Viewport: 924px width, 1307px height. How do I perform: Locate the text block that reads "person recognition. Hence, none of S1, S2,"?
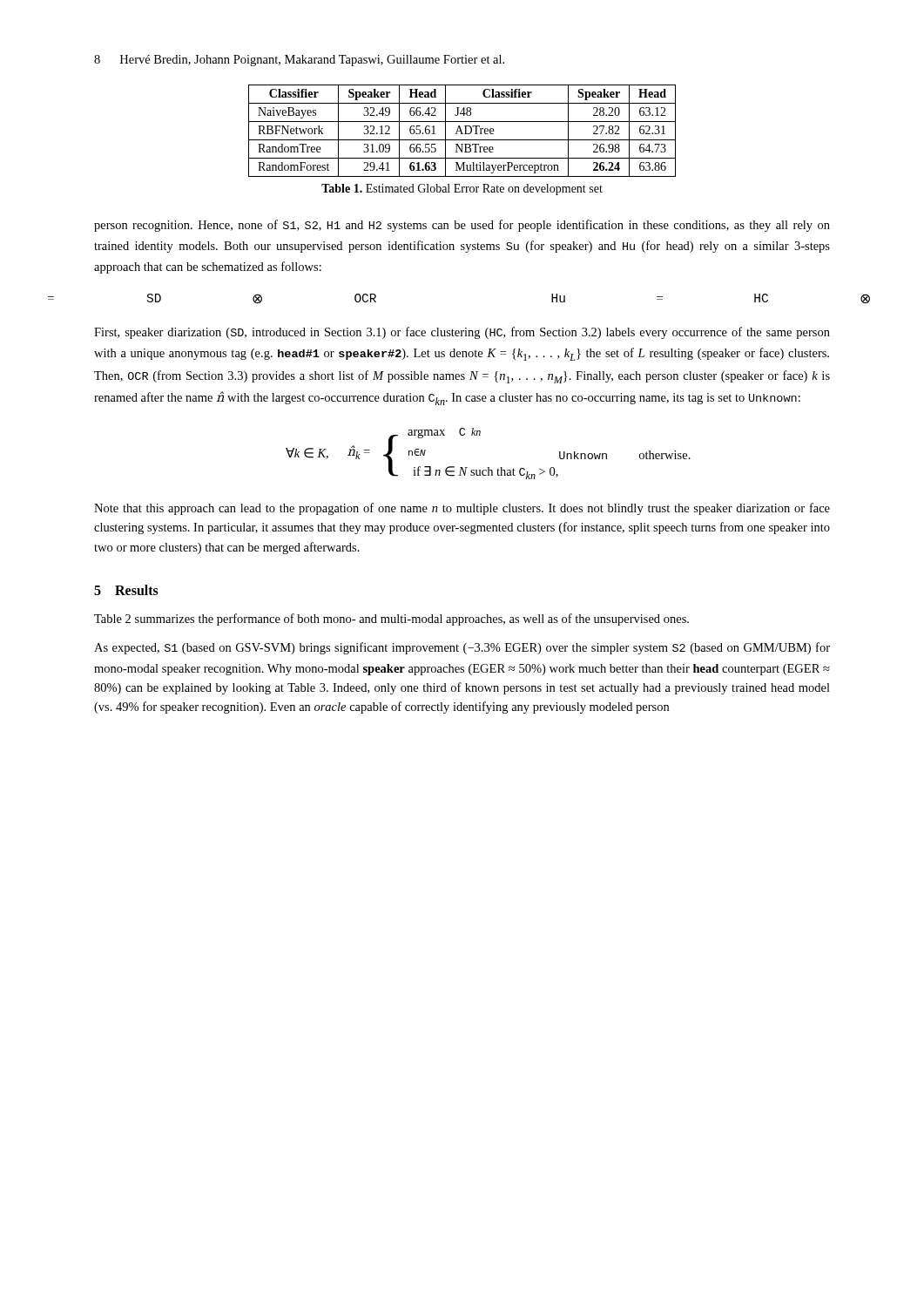[462, 246]
